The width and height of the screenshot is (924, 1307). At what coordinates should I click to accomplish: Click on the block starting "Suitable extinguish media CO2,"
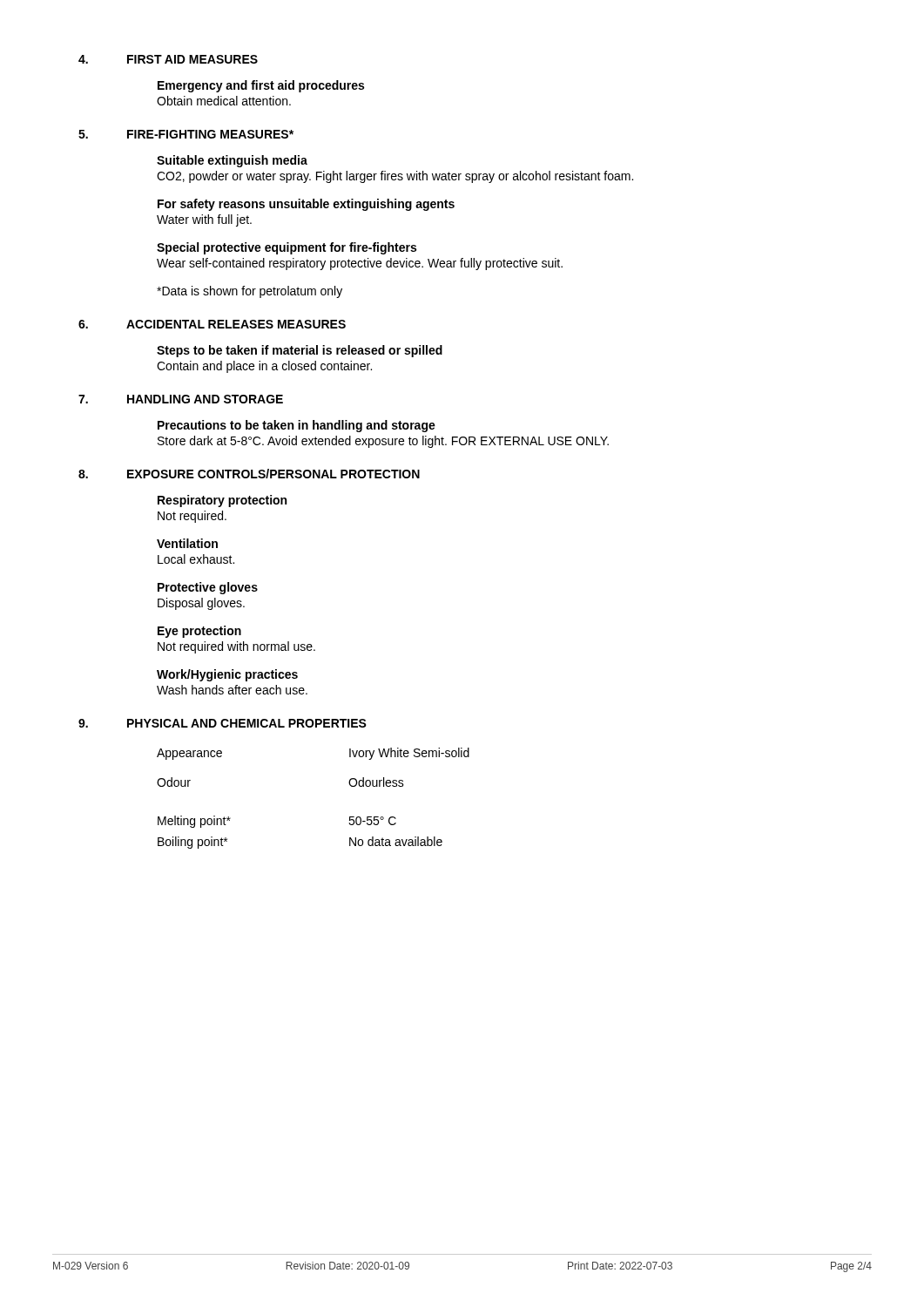tap(501, 168)
